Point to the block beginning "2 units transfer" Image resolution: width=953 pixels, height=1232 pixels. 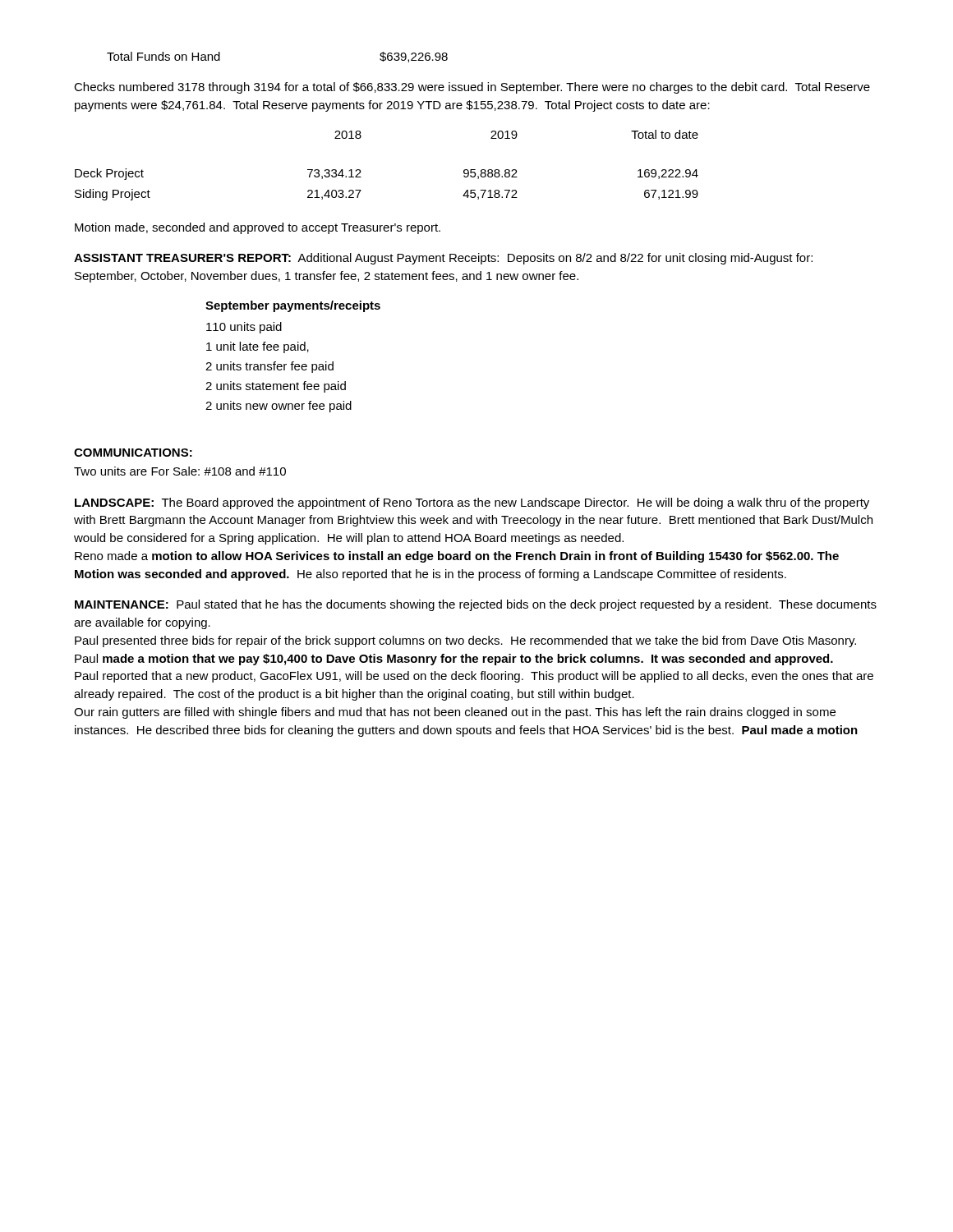coord(270,366)
